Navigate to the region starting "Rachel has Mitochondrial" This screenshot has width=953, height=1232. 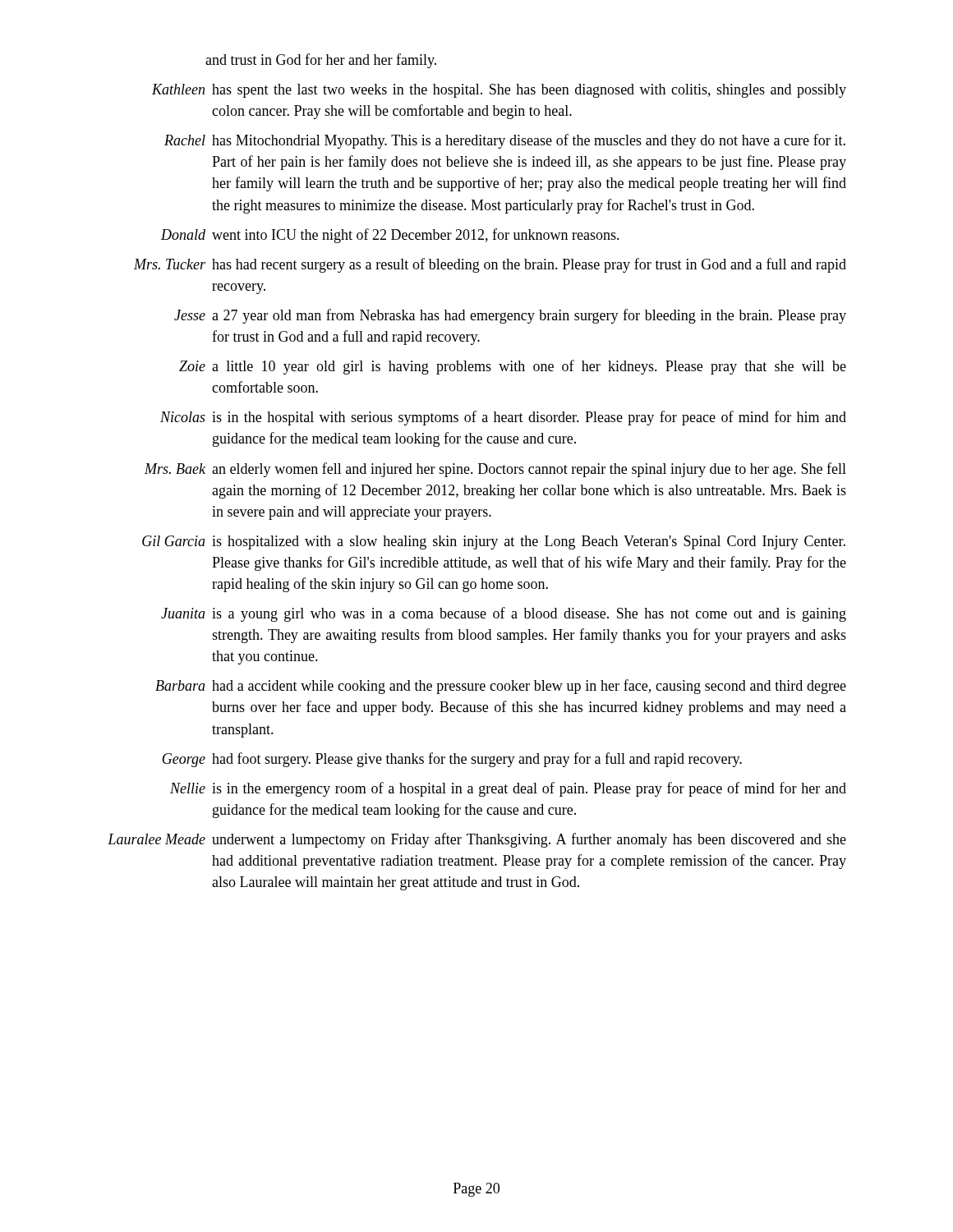tap(476, 173)
